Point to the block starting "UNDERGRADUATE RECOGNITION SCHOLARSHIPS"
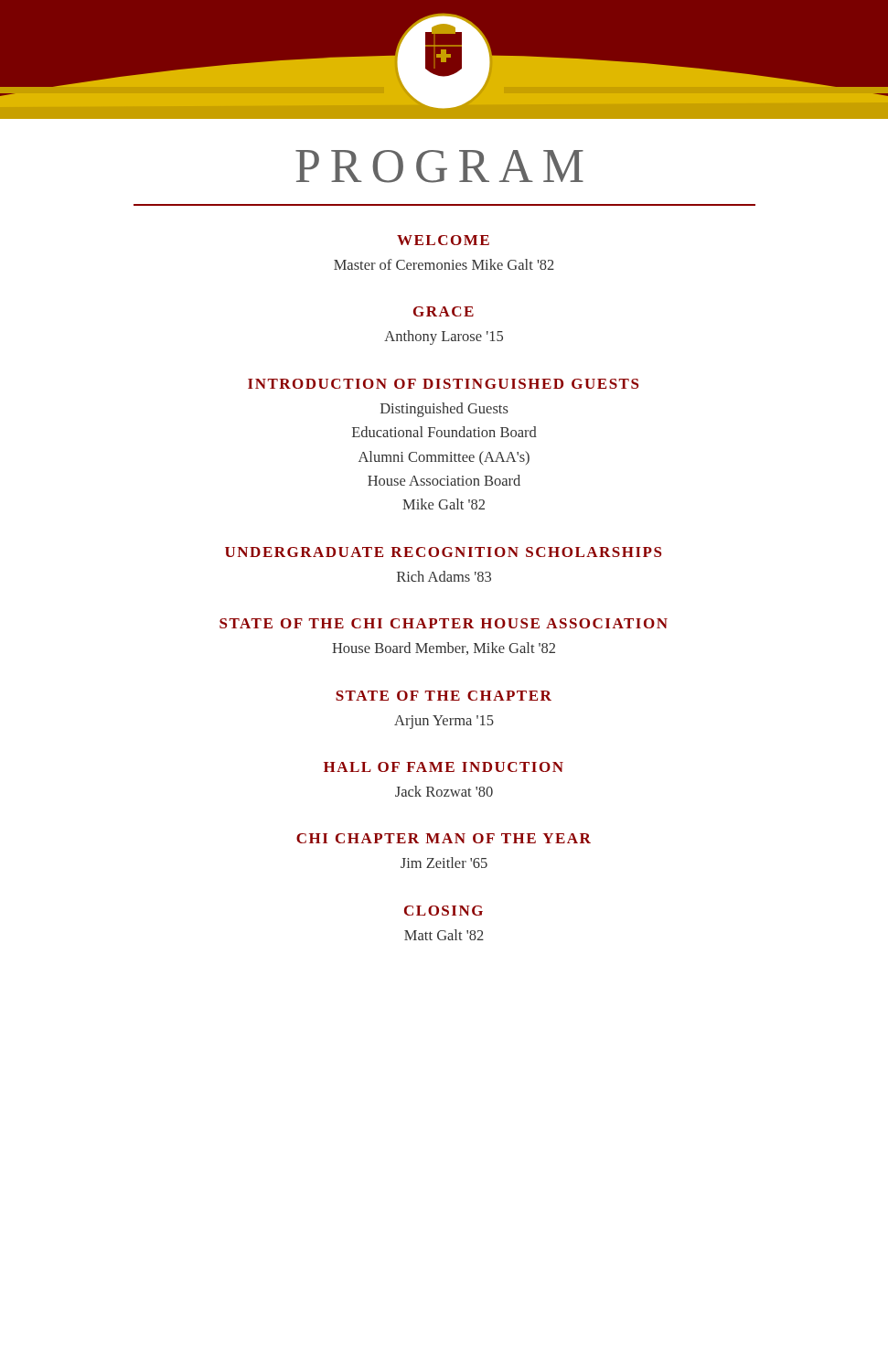888x1372 pixels. pos(444,552)
